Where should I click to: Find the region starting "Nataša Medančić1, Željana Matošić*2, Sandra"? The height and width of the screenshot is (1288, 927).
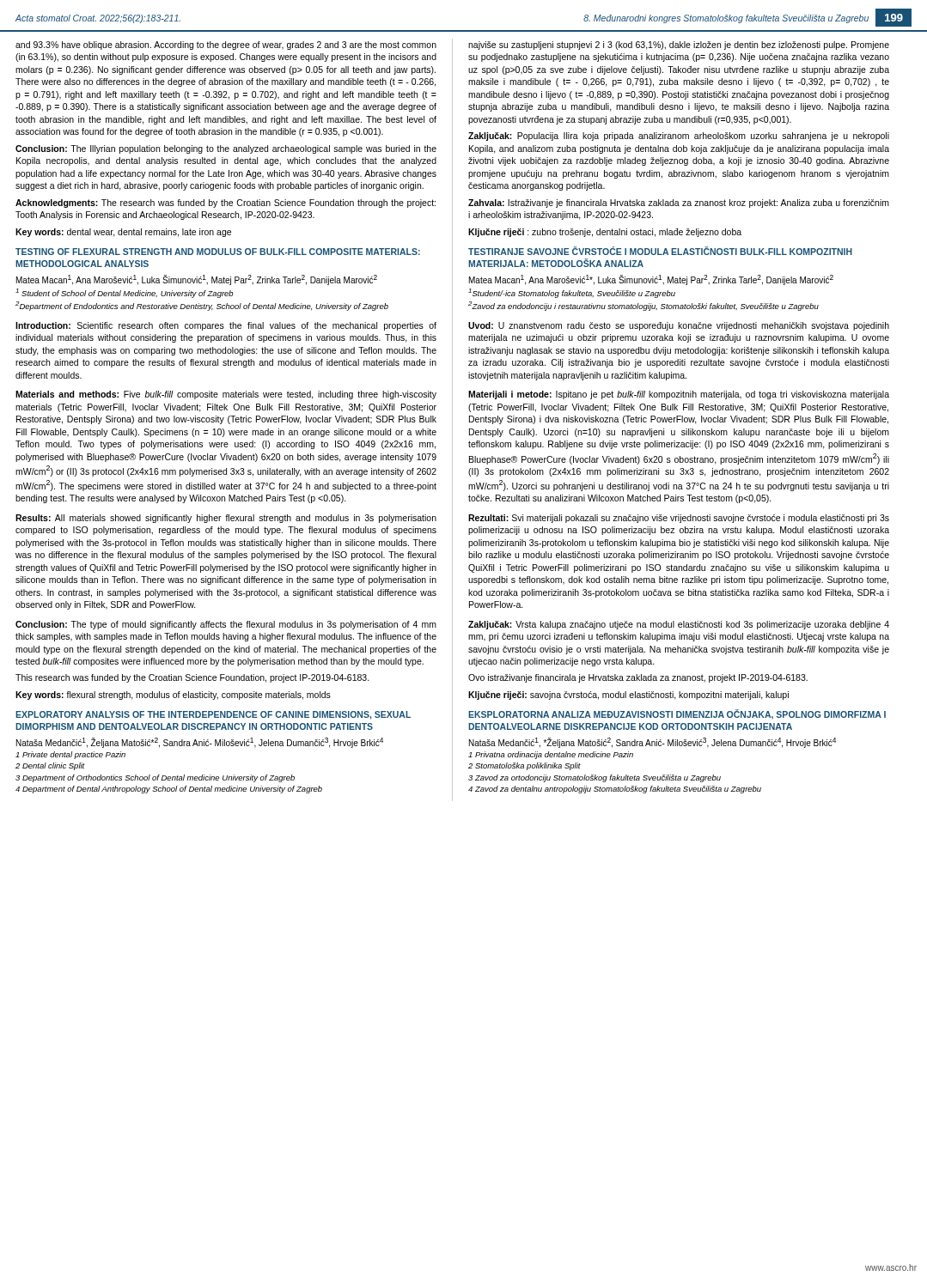[226, 765]
